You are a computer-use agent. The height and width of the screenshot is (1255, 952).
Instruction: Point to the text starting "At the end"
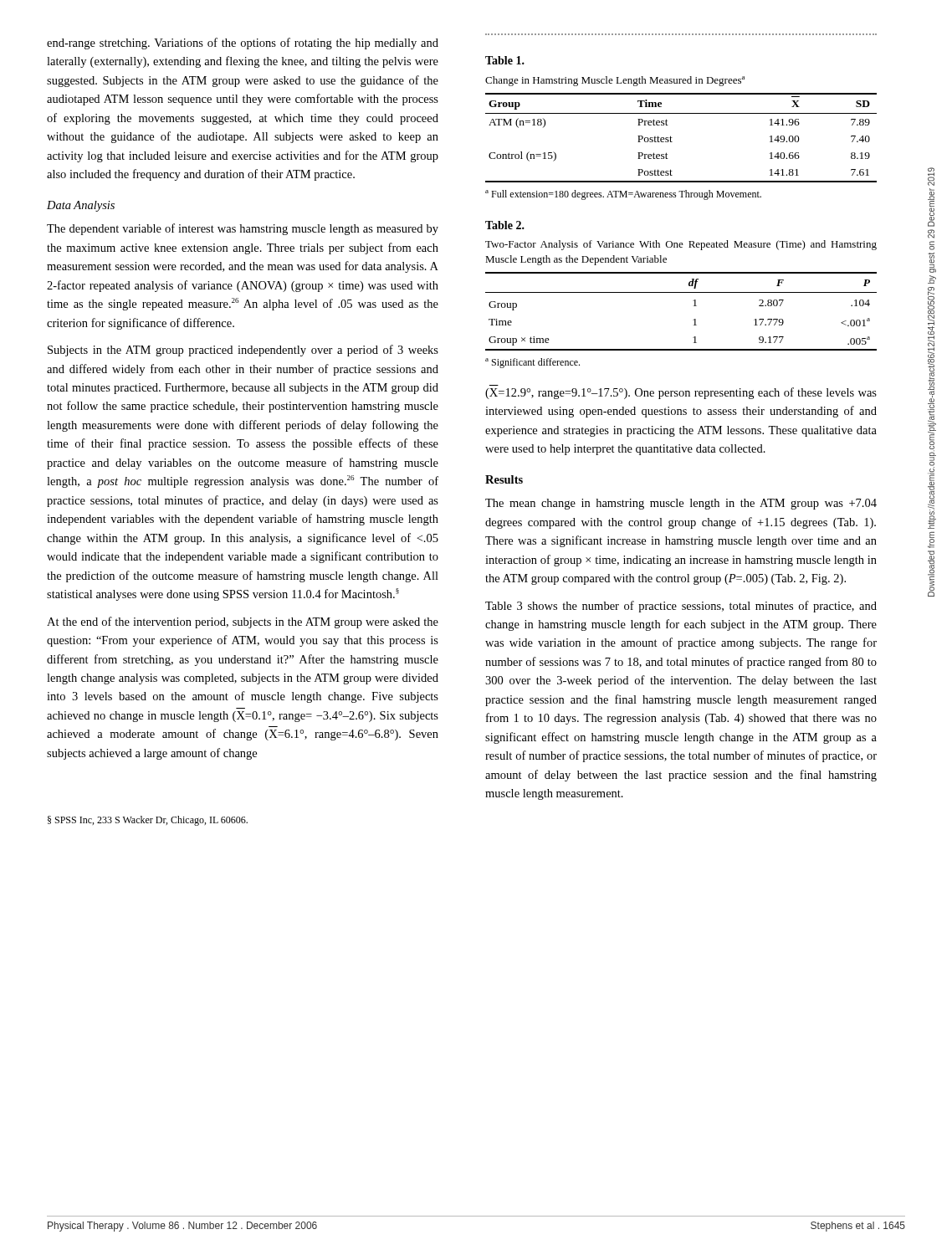243,687
